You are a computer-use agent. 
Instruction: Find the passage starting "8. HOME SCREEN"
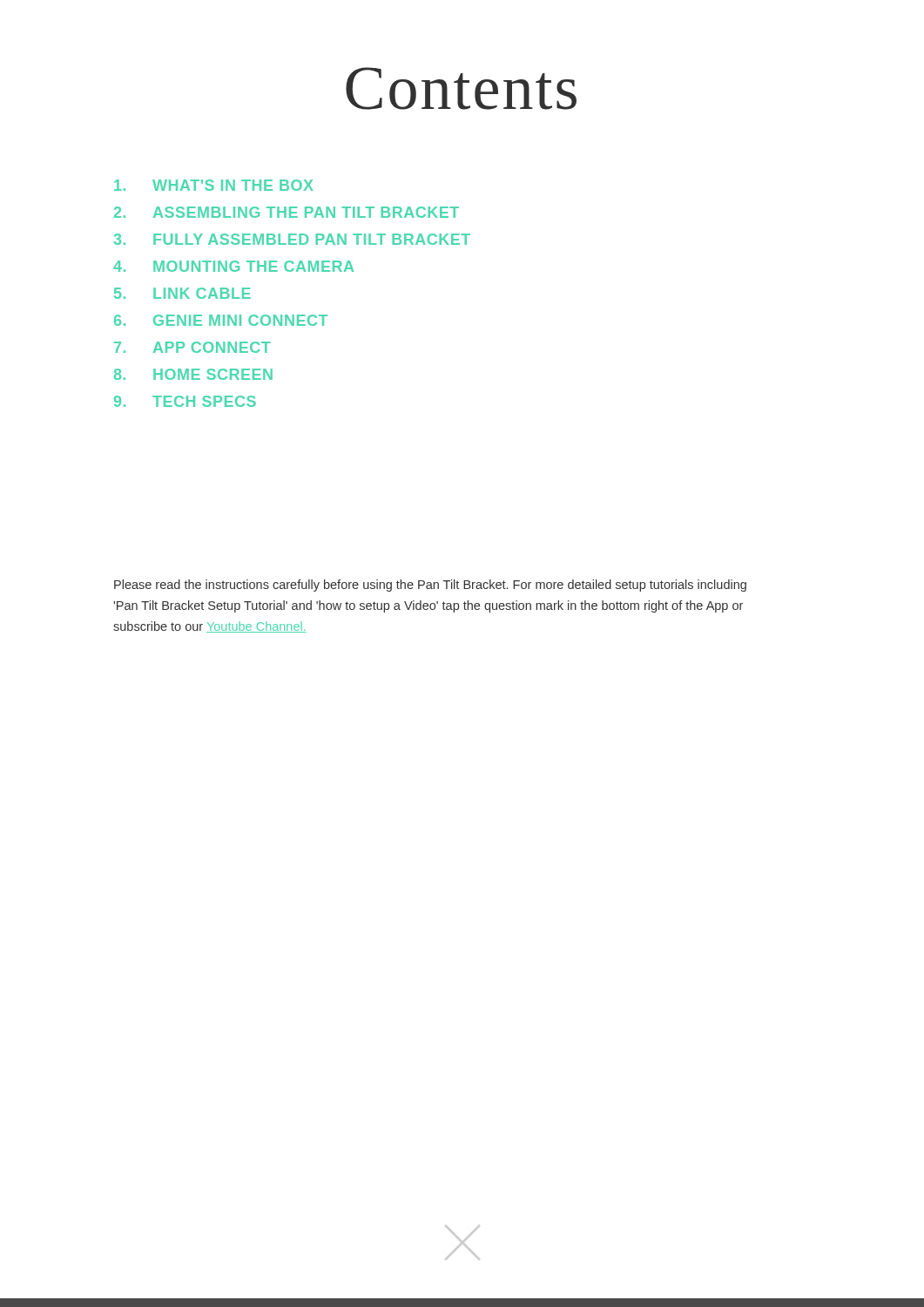pyautogui.click(x=194, y=375)
